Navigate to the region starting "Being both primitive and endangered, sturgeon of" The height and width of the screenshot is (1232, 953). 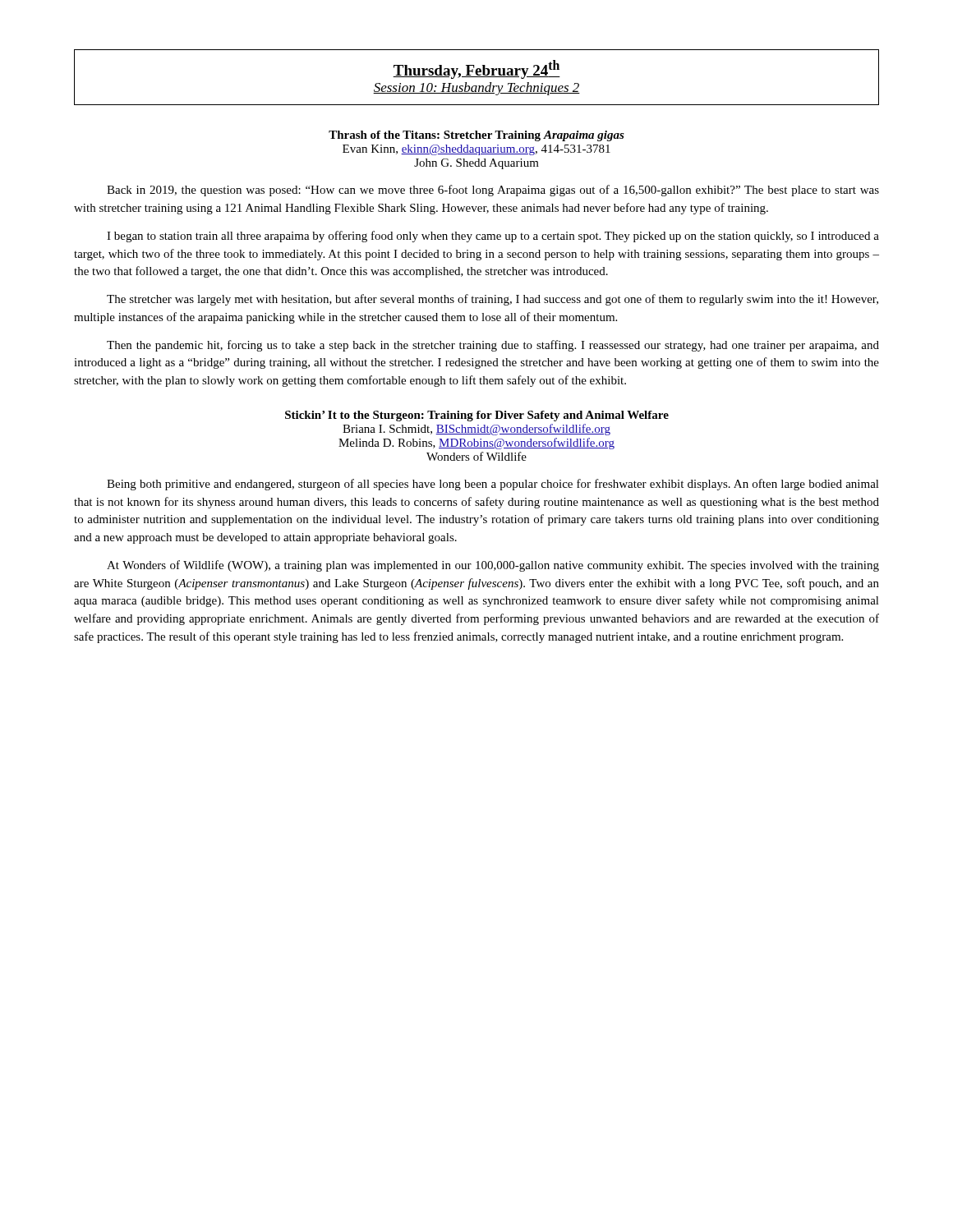tap(476, 510)
